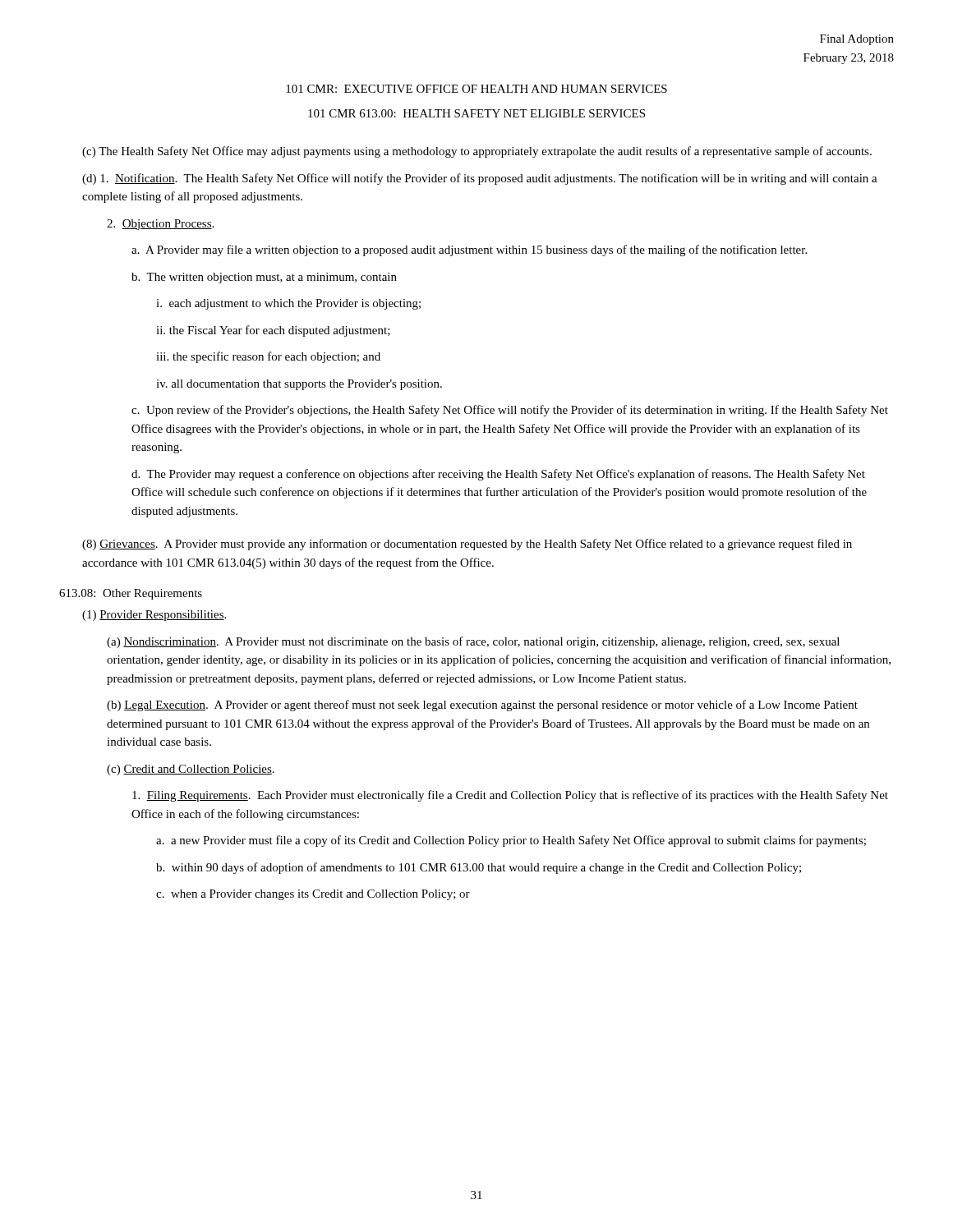Select the list item that says "(1) Provider Responsibilities."
The height and width of the screenshot is (1232, 953).
tap(155, 614)
